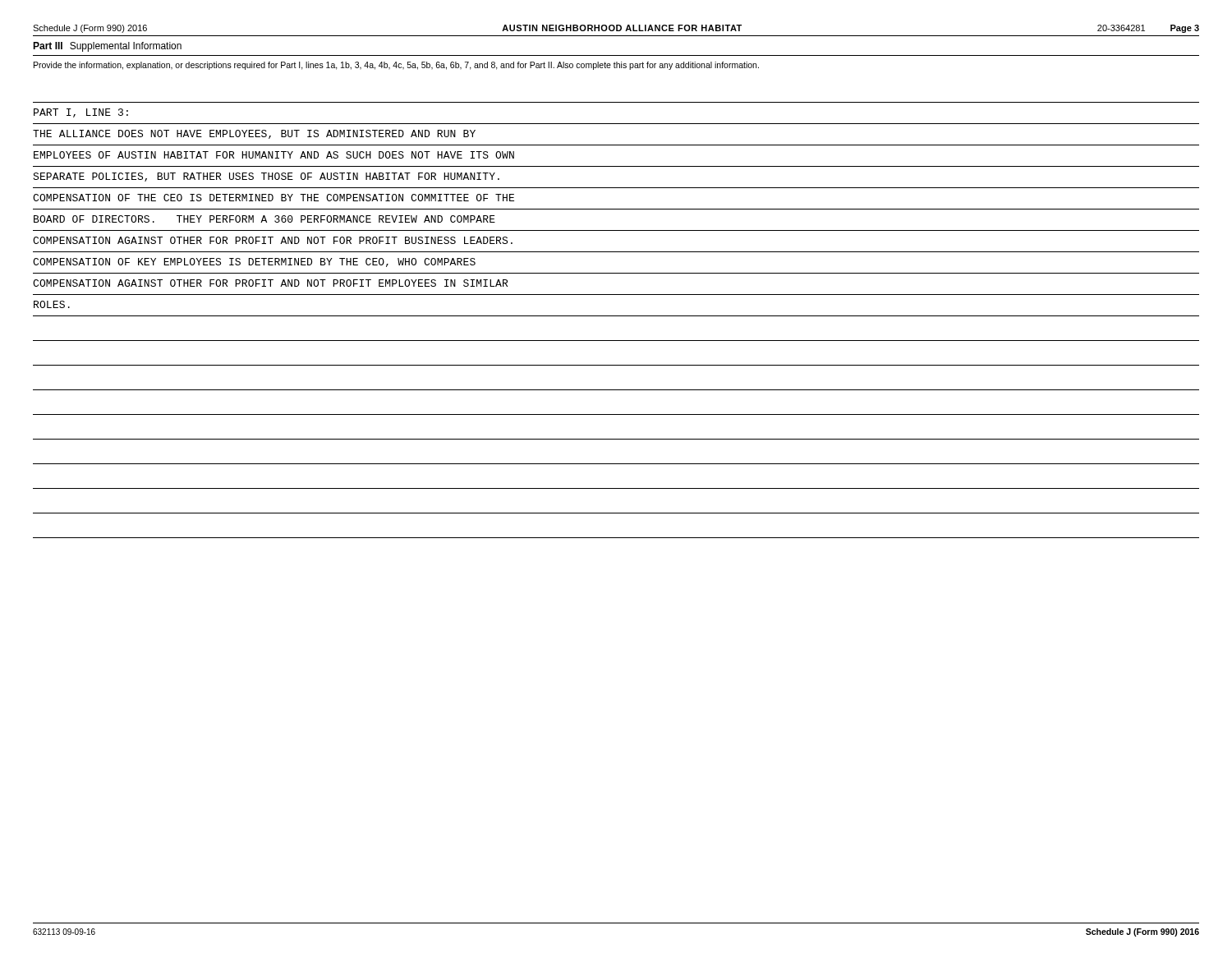
Task: Find the text block containing "THE ALLIANCE DOES NOT HAVE"
Action: click(x=254, y=134)
